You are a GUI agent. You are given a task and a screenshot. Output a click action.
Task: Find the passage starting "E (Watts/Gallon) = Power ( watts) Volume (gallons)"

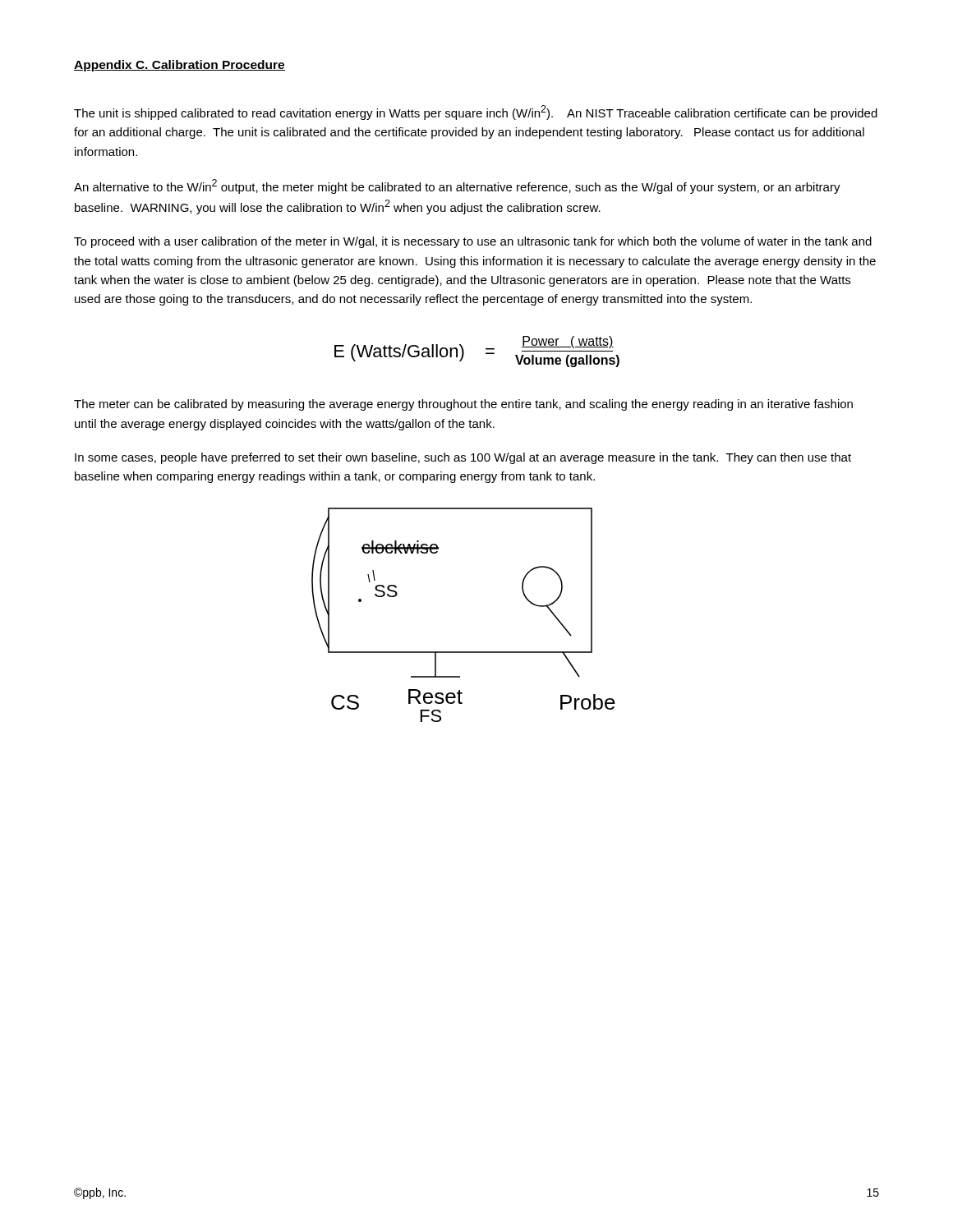point(476,351)
